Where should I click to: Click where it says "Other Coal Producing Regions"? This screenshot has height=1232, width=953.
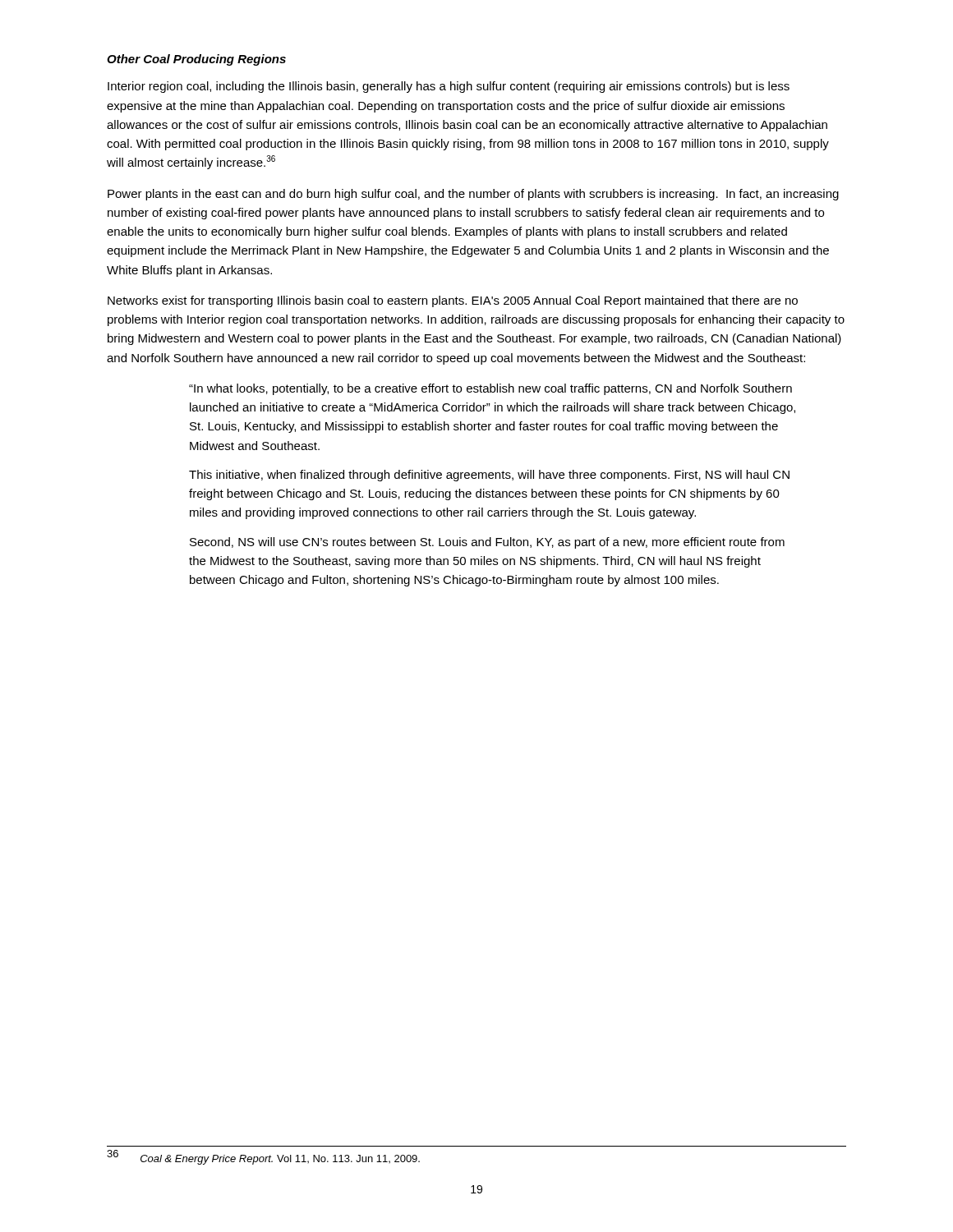point(197,59)
